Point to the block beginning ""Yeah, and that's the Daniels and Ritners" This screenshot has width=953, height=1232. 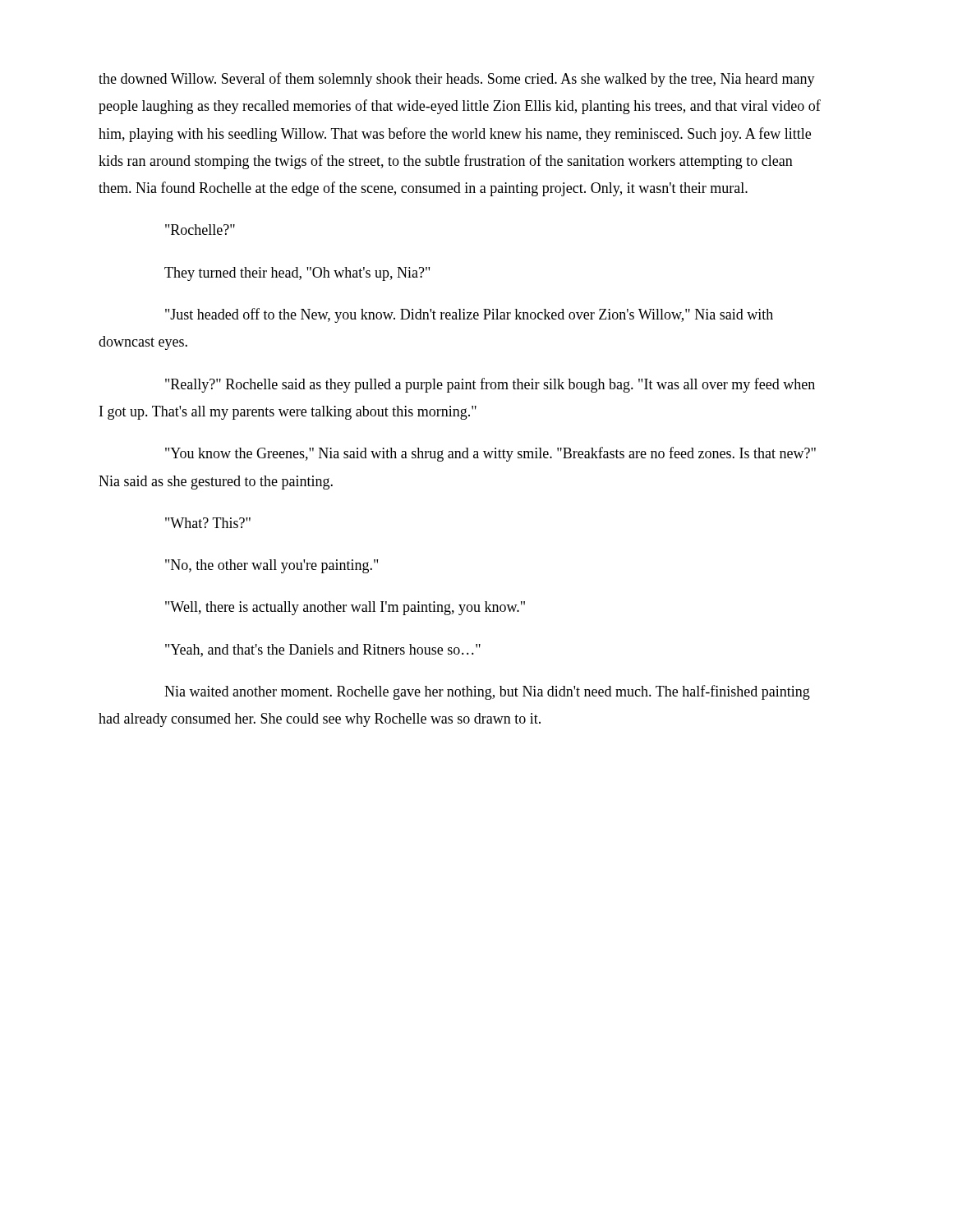point(323,650)
